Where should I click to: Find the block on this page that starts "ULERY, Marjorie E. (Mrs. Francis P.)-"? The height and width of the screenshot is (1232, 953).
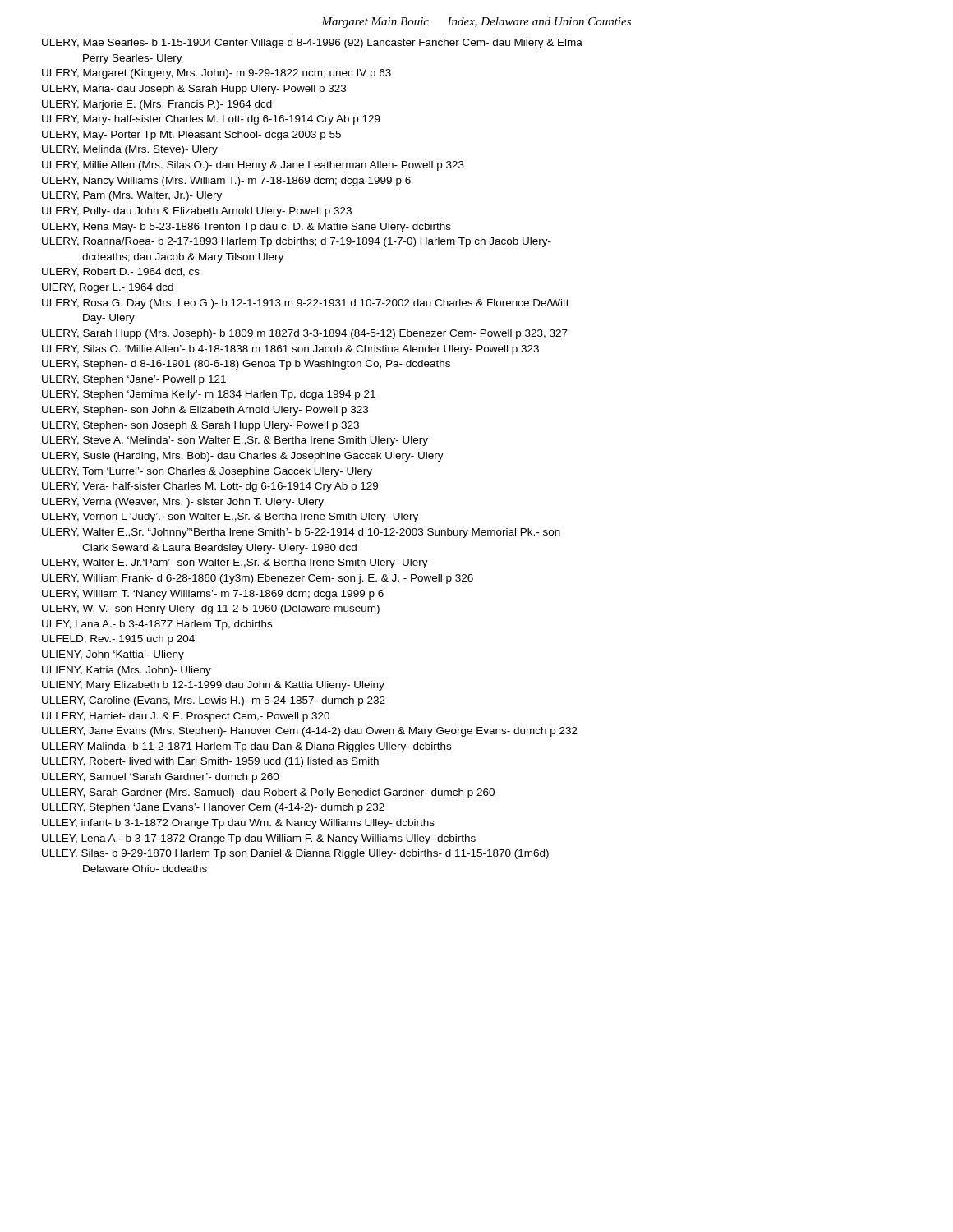tap(157, 103)
